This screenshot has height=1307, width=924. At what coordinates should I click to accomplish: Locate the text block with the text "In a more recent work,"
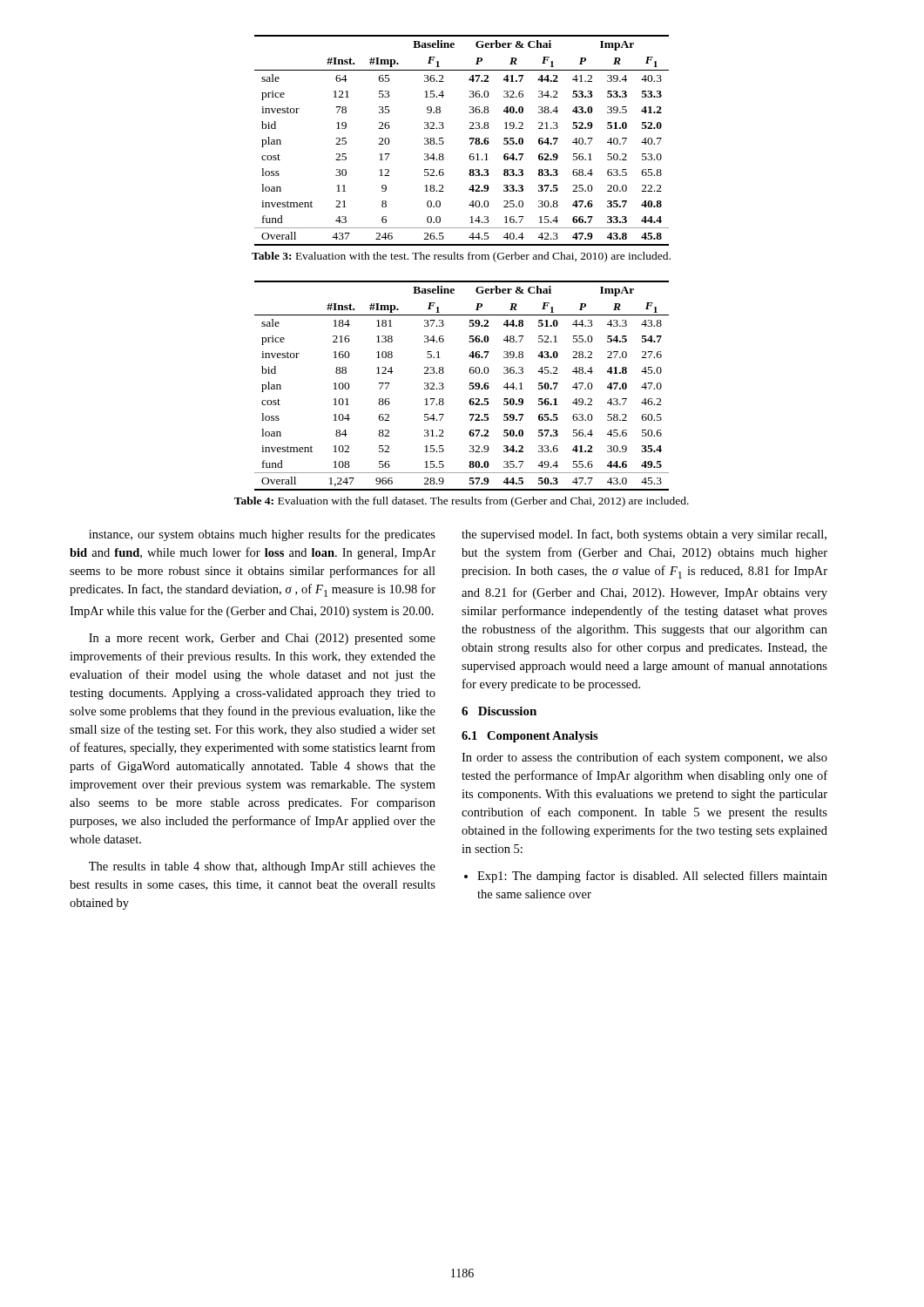tap(253, 739)
